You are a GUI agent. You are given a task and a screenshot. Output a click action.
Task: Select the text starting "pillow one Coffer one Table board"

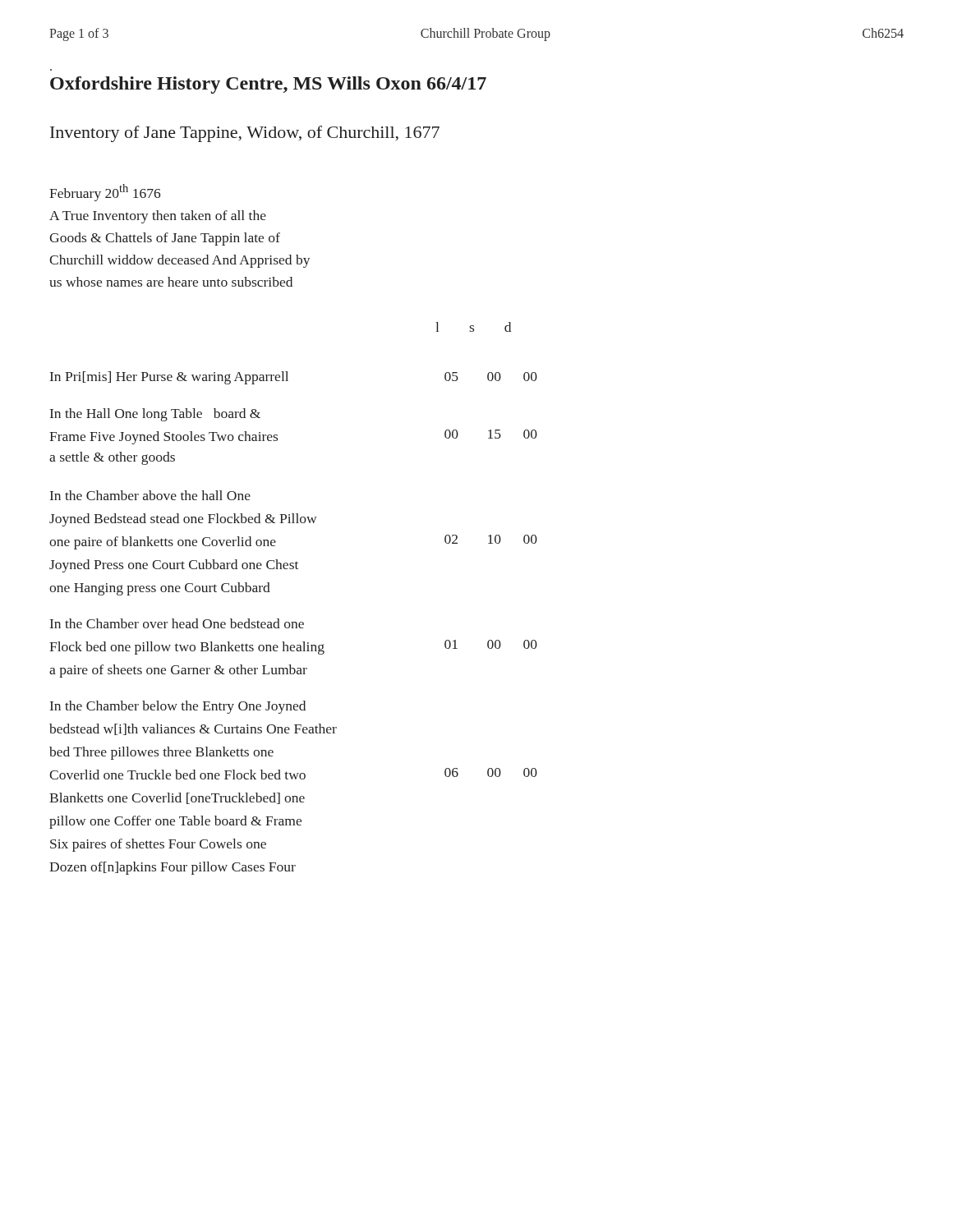click(176, 821)
